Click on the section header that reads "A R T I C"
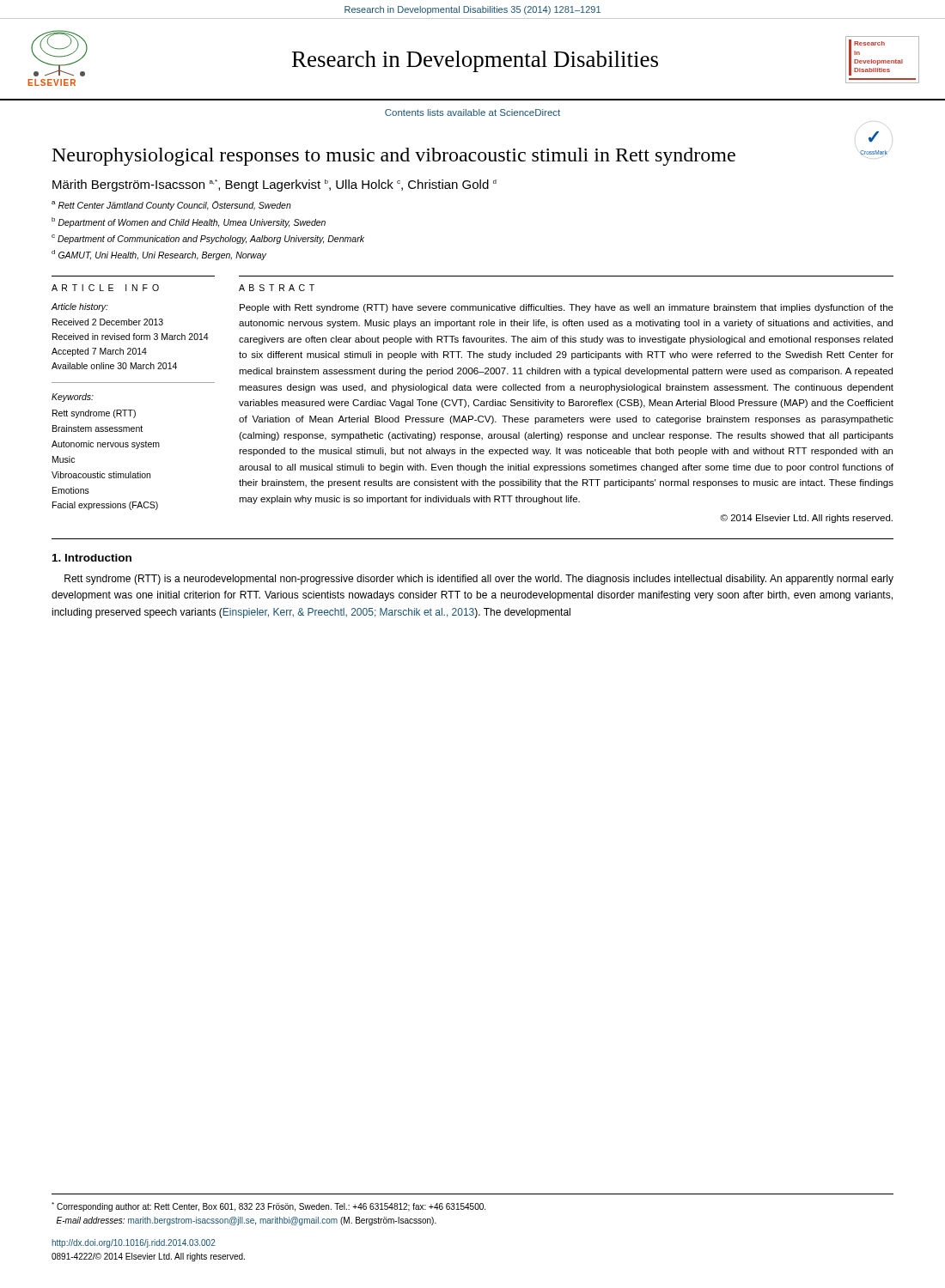945x1288 pixels. pos(106,287)
